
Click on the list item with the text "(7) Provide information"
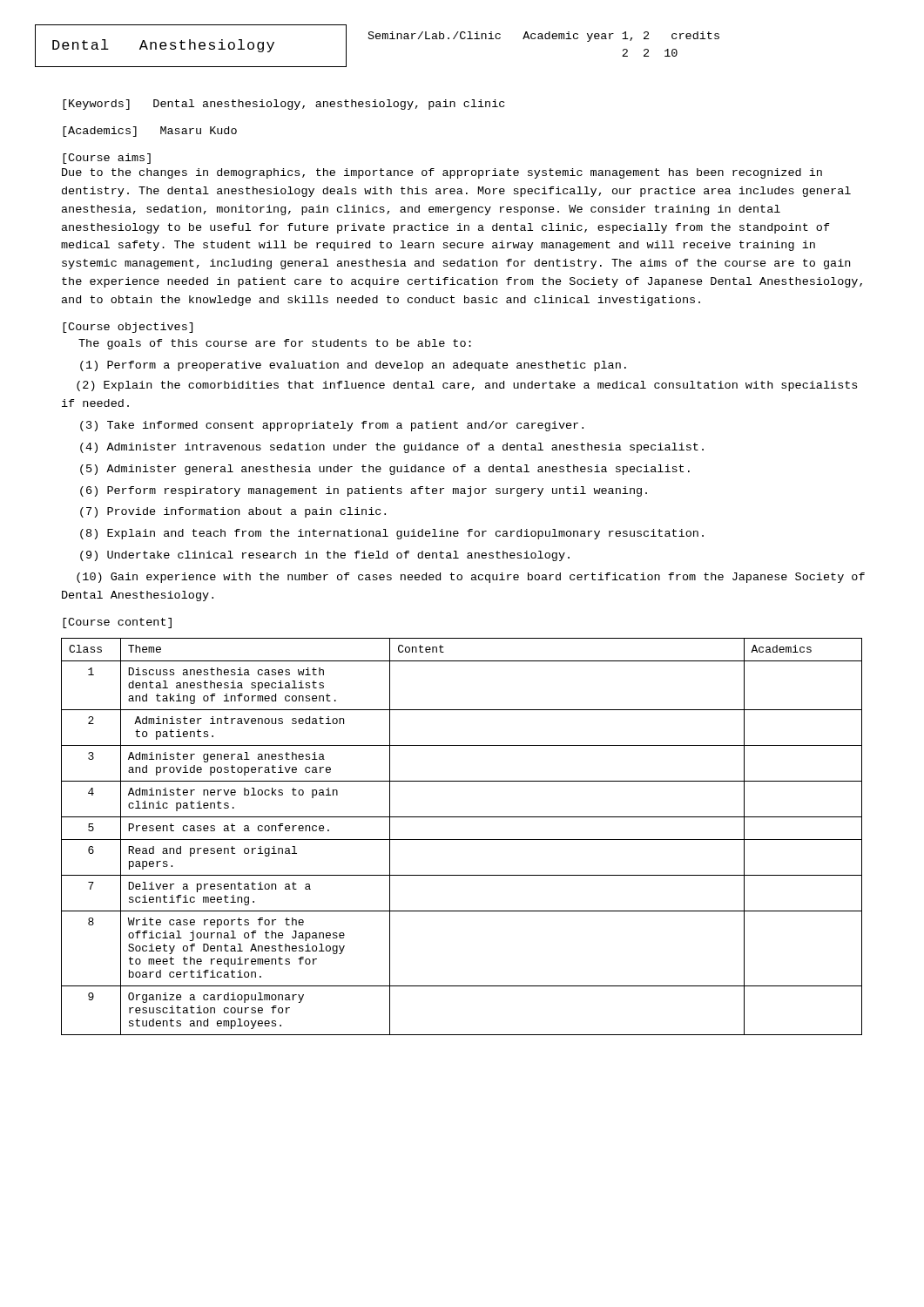click(234, 512)
